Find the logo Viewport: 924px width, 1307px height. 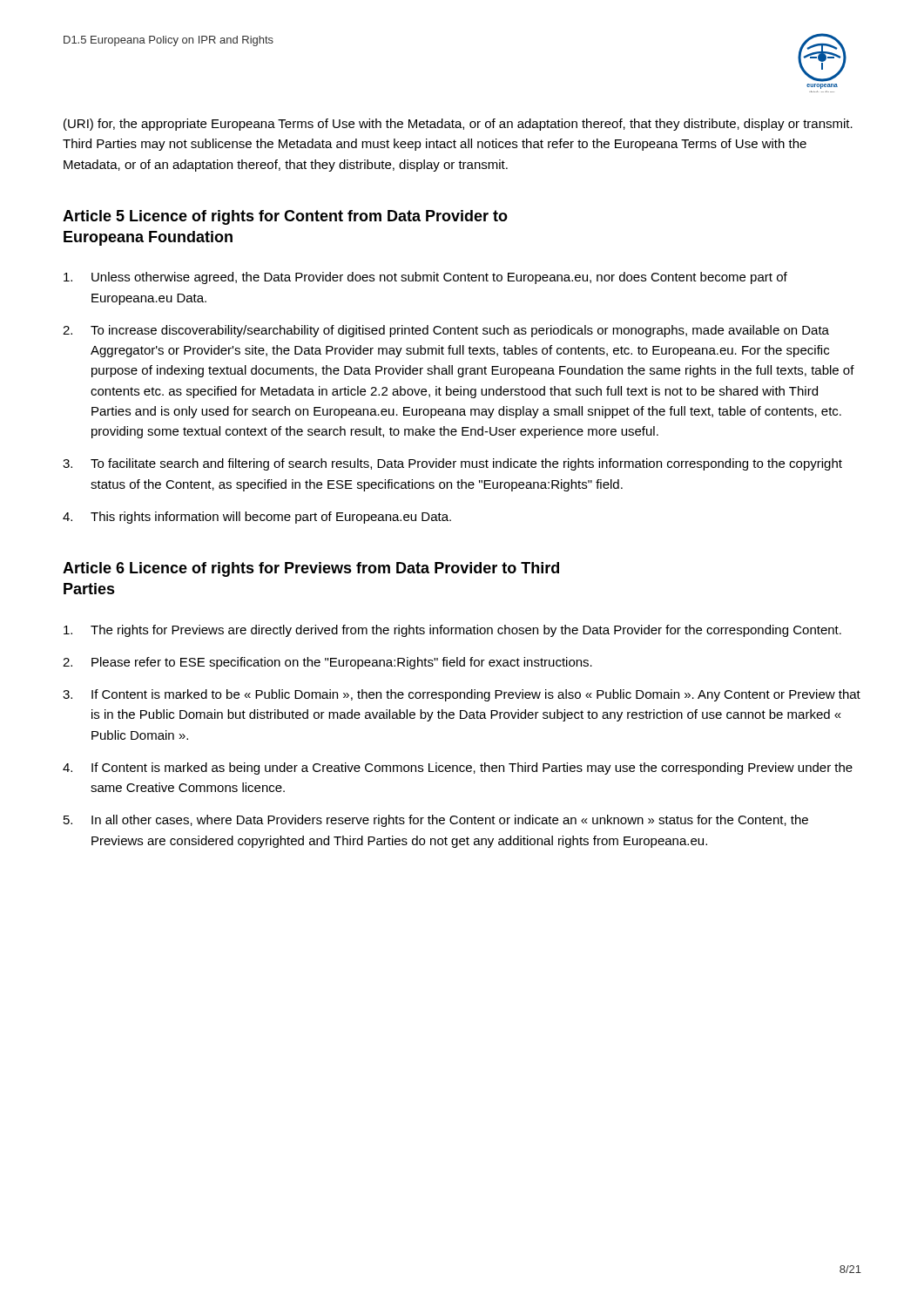click(822, 63)
